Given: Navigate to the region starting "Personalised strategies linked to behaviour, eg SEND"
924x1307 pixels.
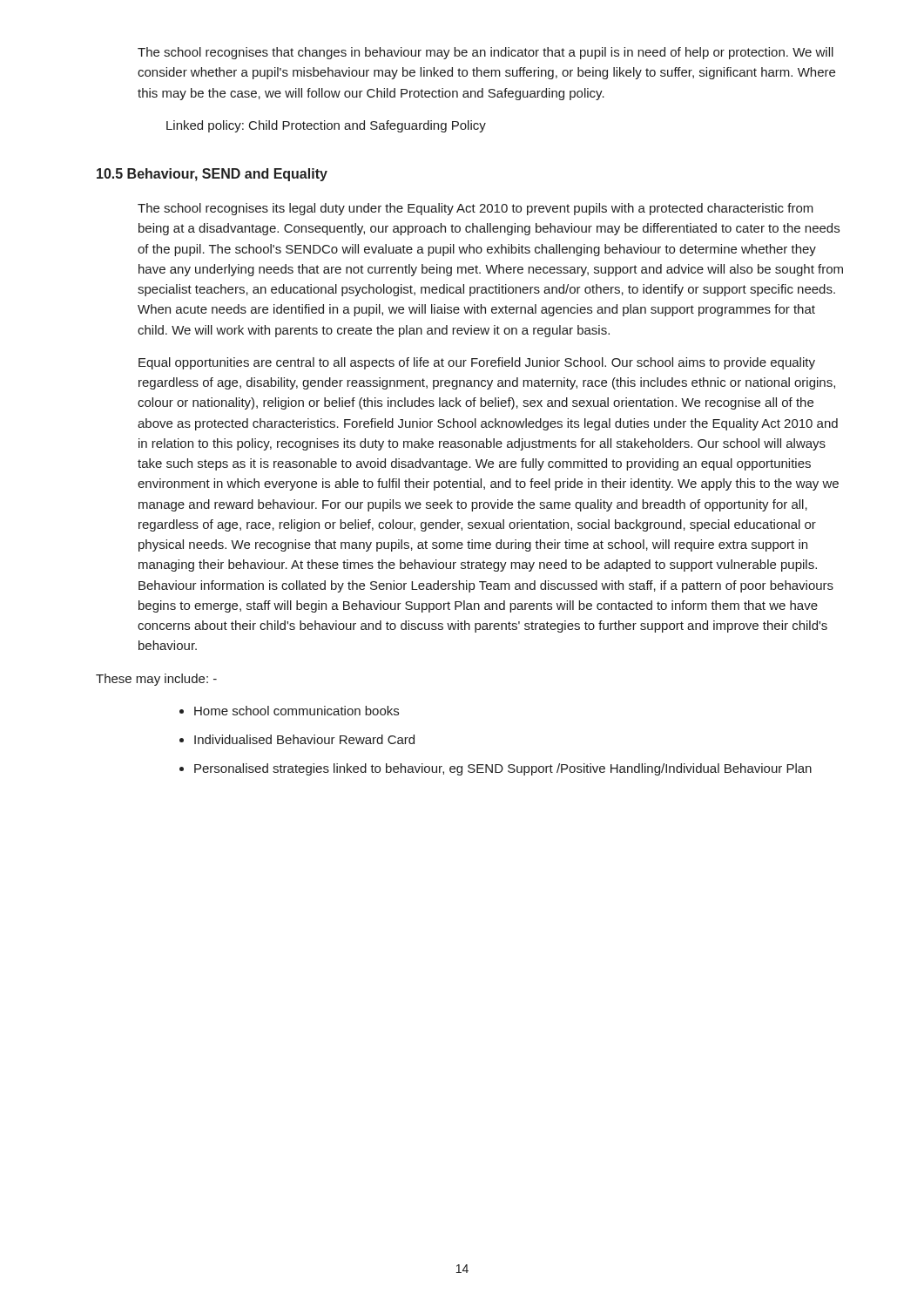Looking at the screenshot, I should tap(506, 768).
